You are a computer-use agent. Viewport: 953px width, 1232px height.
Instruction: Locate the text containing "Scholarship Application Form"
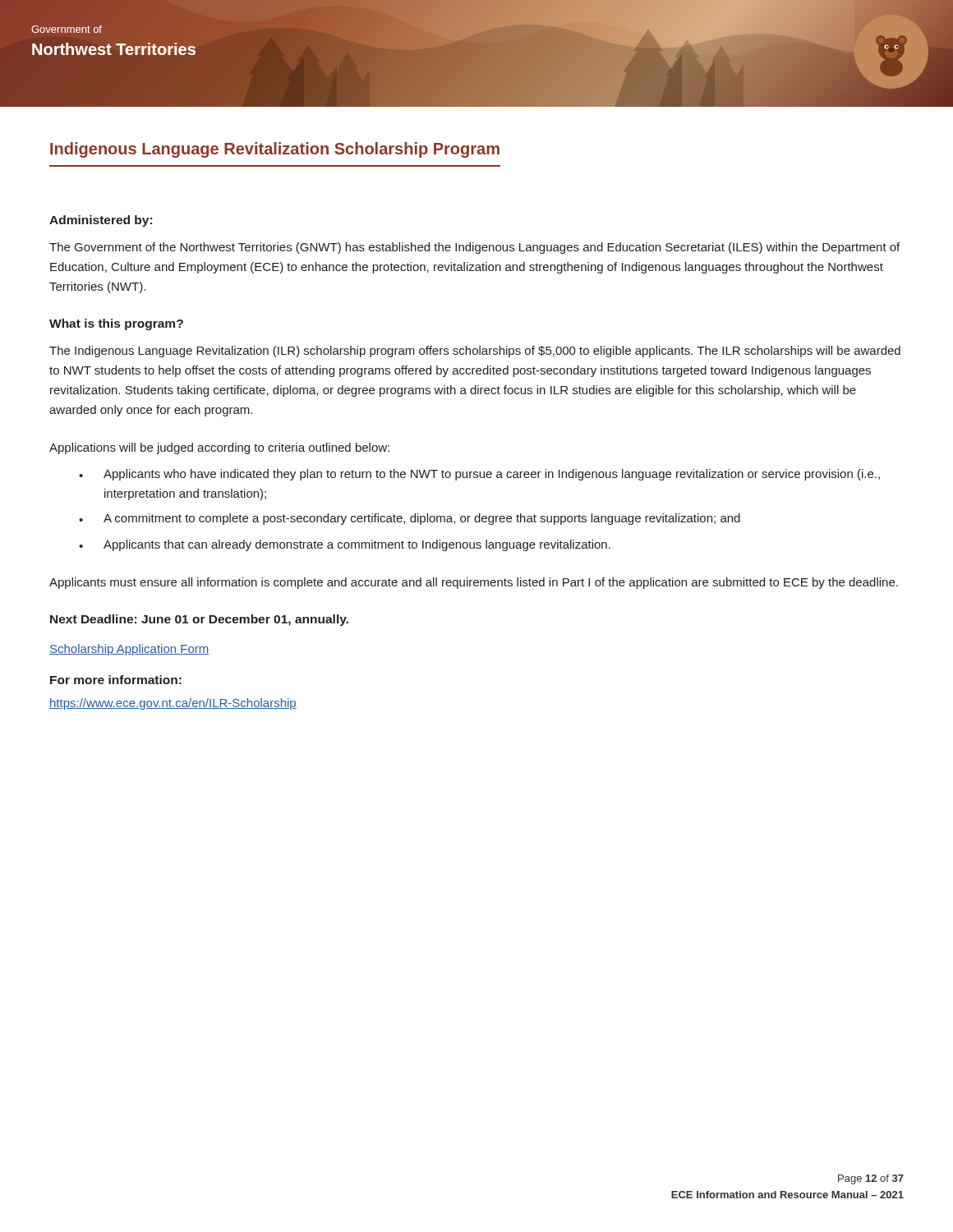(x=129, y=648)
